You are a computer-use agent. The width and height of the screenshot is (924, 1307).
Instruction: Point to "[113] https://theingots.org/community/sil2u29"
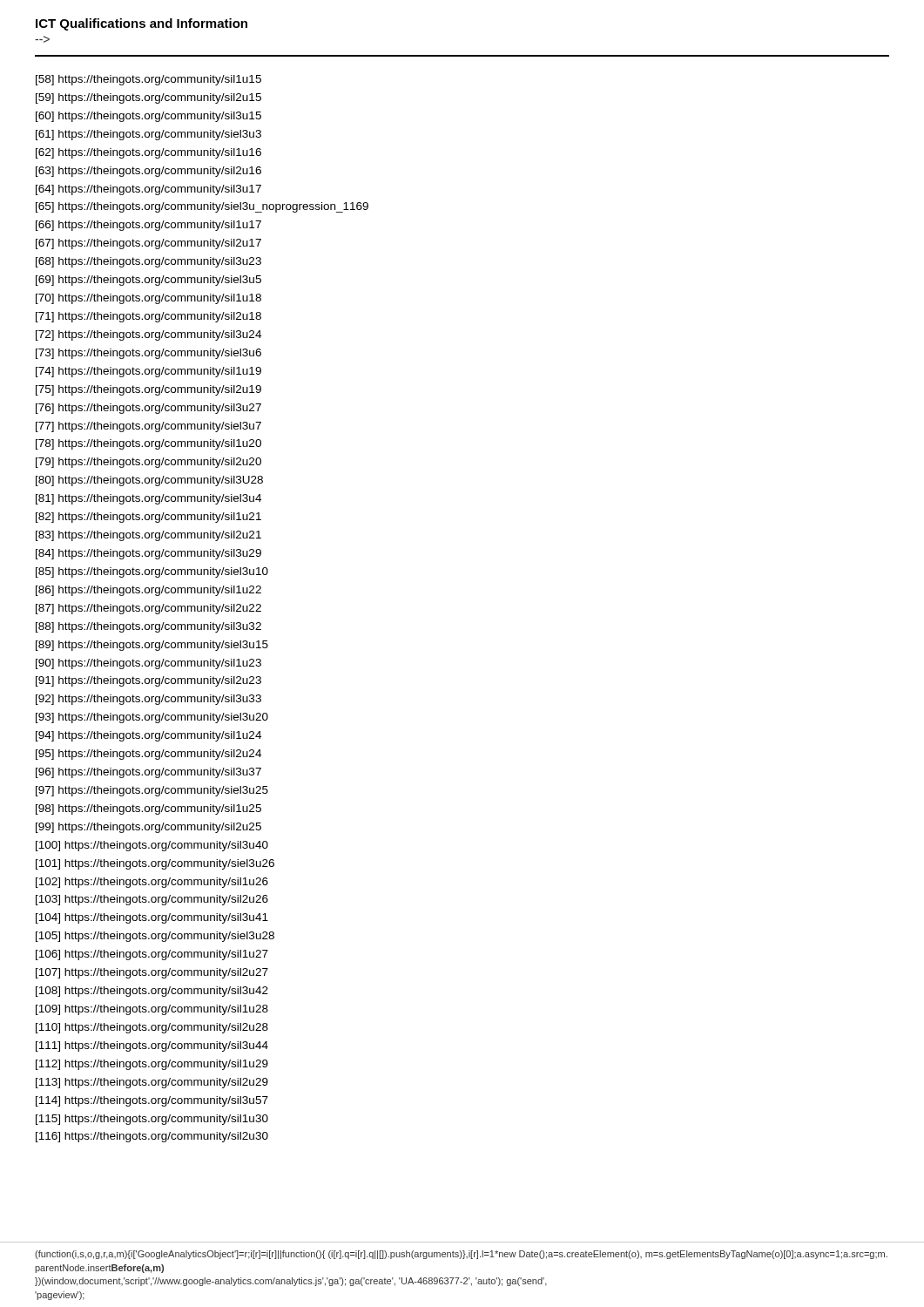[x=151, y=1082]
